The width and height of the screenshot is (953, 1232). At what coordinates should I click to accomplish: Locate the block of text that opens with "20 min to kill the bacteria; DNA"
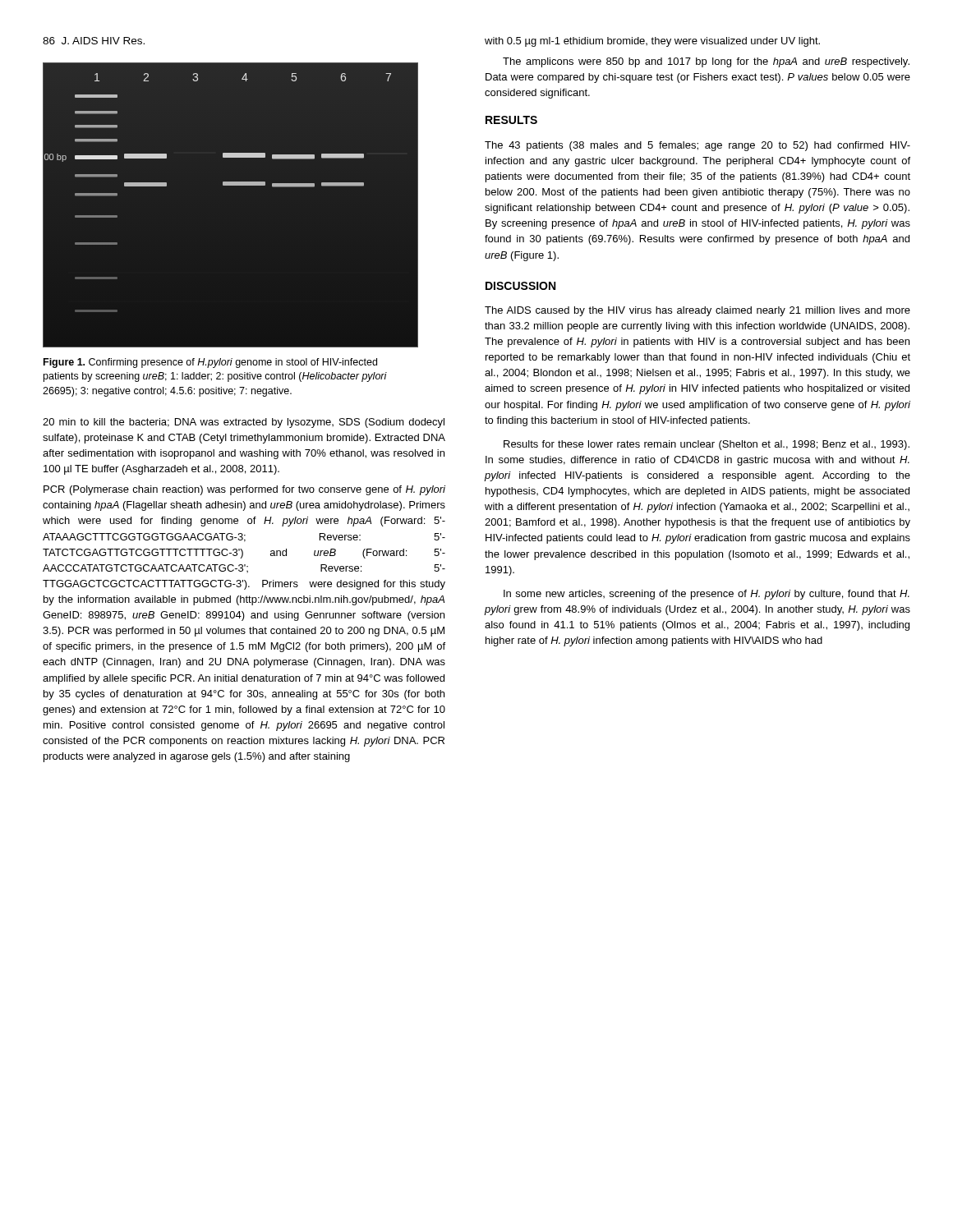point(244,589)
